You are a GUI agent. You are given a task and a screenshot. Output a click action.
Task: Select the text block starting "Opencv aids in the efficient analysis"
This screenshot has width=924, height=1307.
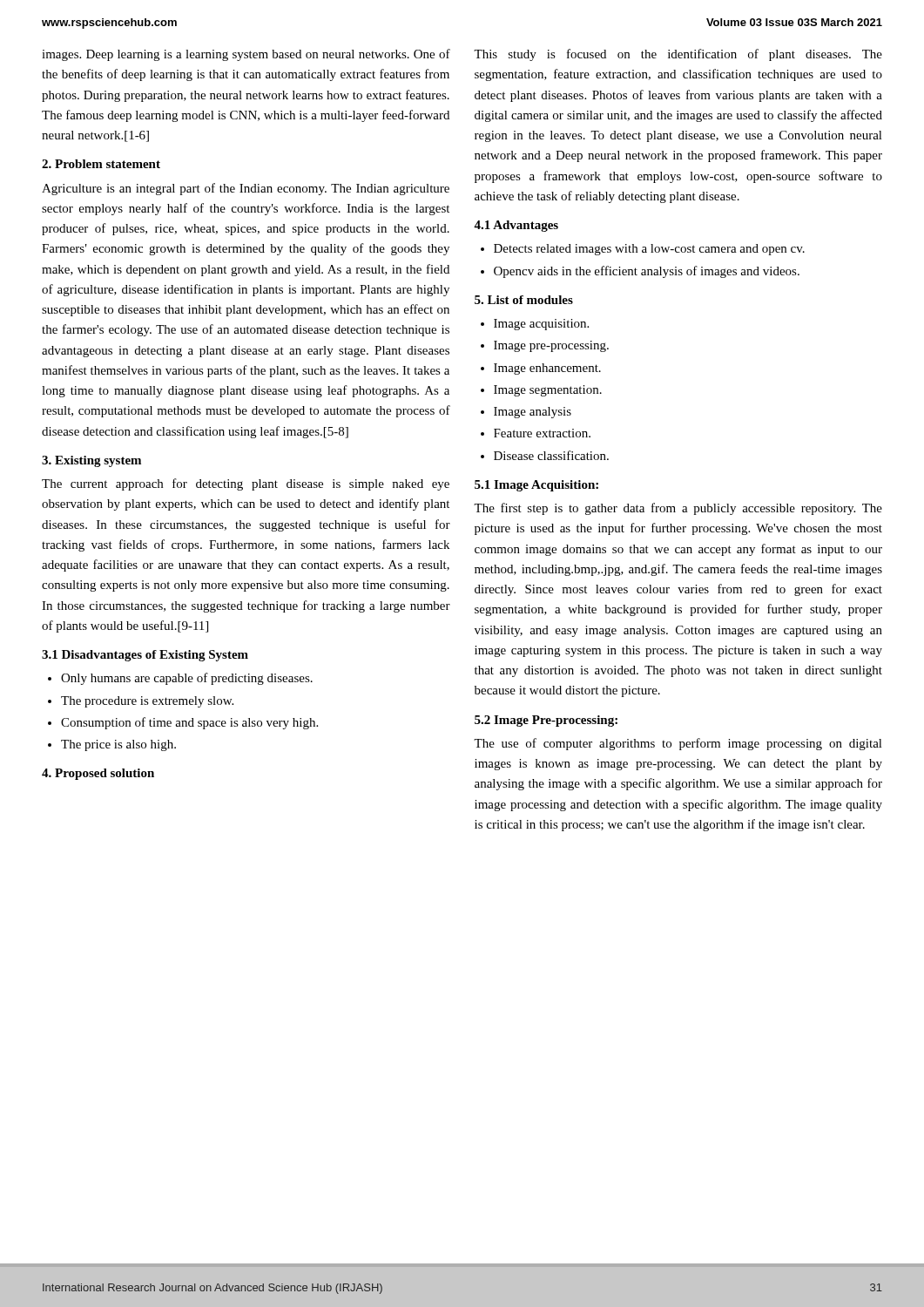647,271
